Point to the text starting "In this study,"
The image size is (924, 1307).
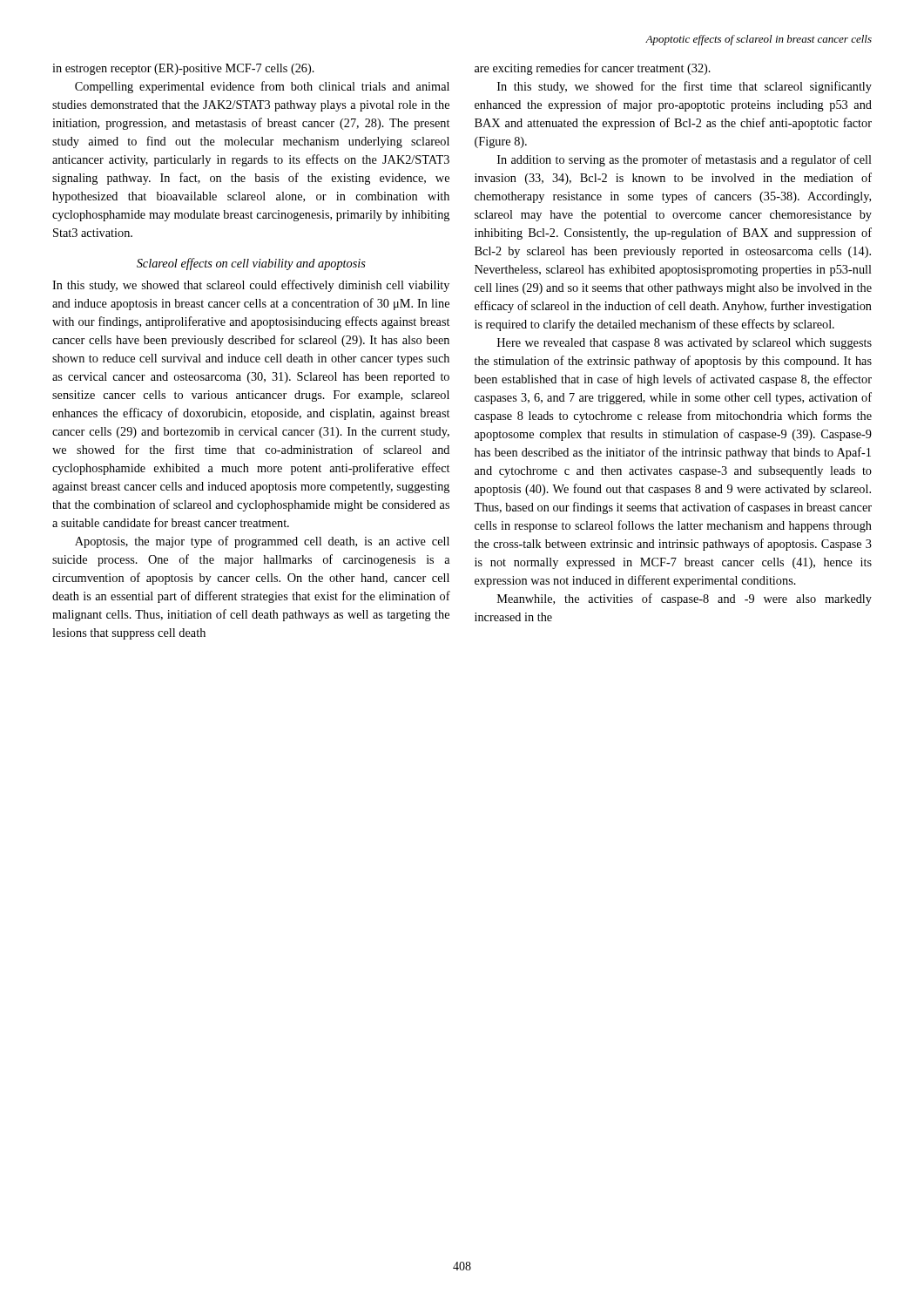coord(251,459)
